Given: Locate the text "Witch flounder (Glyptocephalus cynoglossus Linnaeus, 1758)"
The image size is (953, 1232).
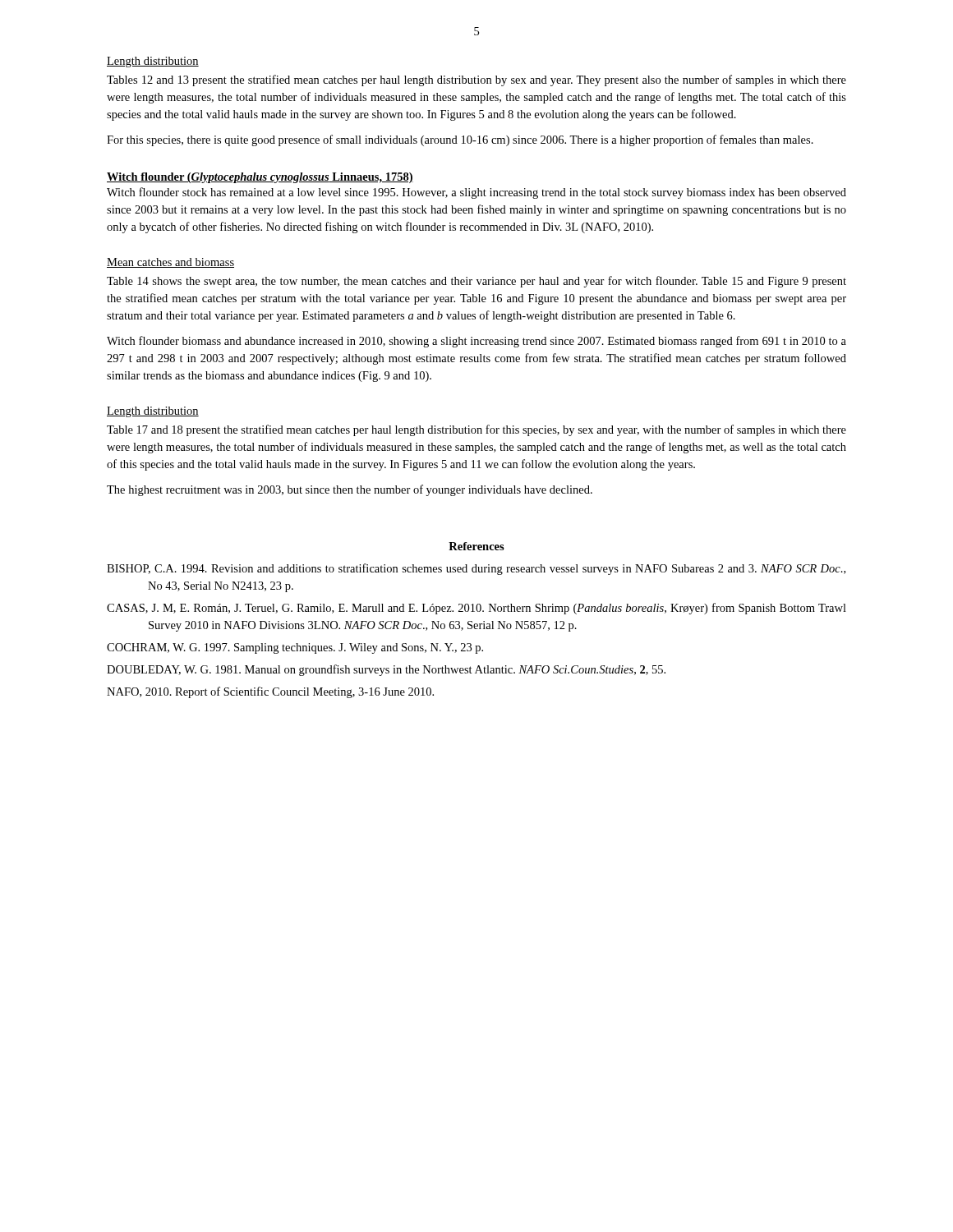Looking at the screenshot, I should point(260,177).
